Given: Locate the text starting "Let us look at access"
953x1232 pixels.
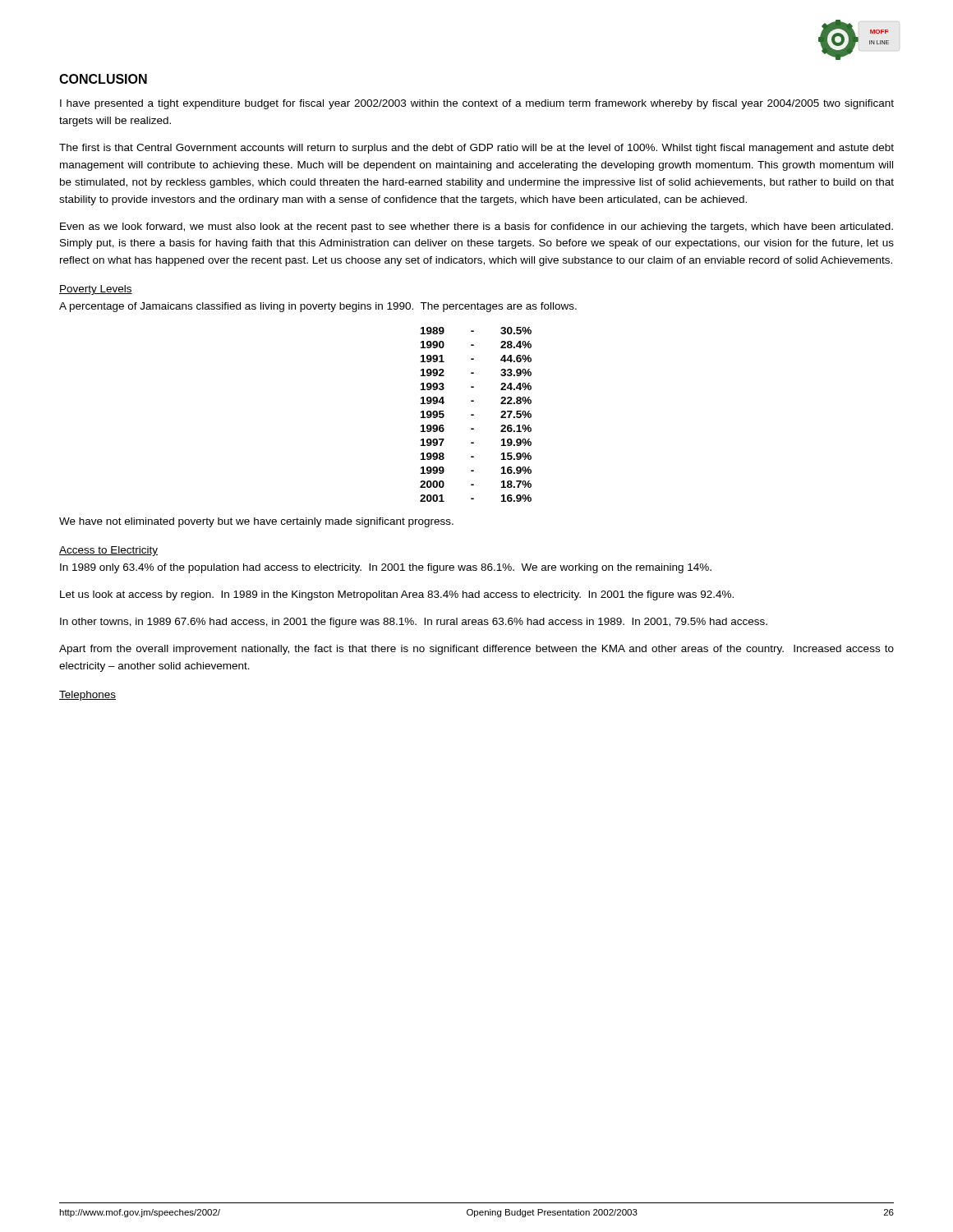Looking at the screenshot, I should [397, 594].
